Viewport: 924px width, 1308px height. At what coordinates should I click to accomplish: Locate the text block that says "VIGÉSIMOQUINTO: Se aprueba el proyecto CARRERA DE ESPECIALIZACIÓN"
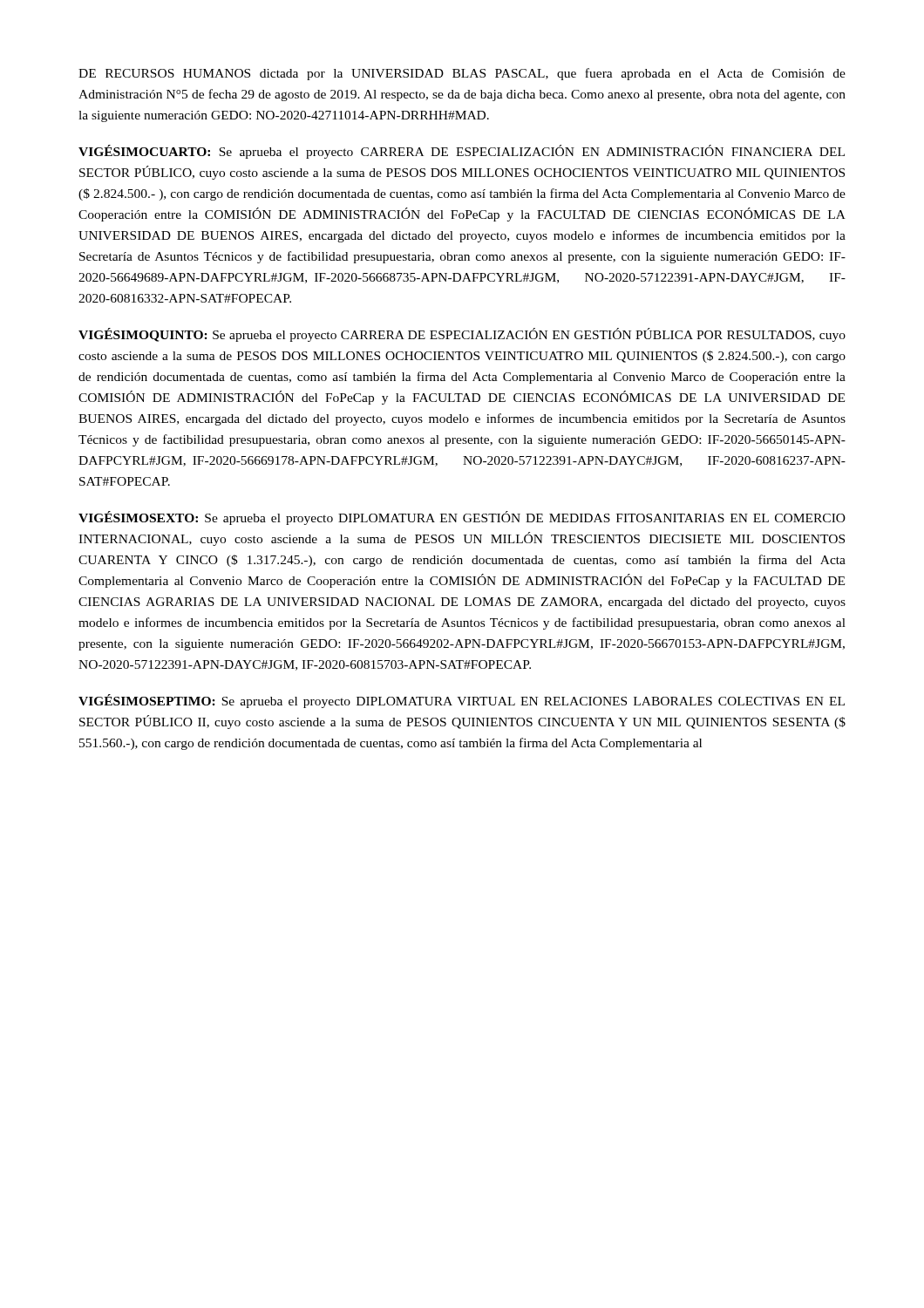[x=462, y=408]
